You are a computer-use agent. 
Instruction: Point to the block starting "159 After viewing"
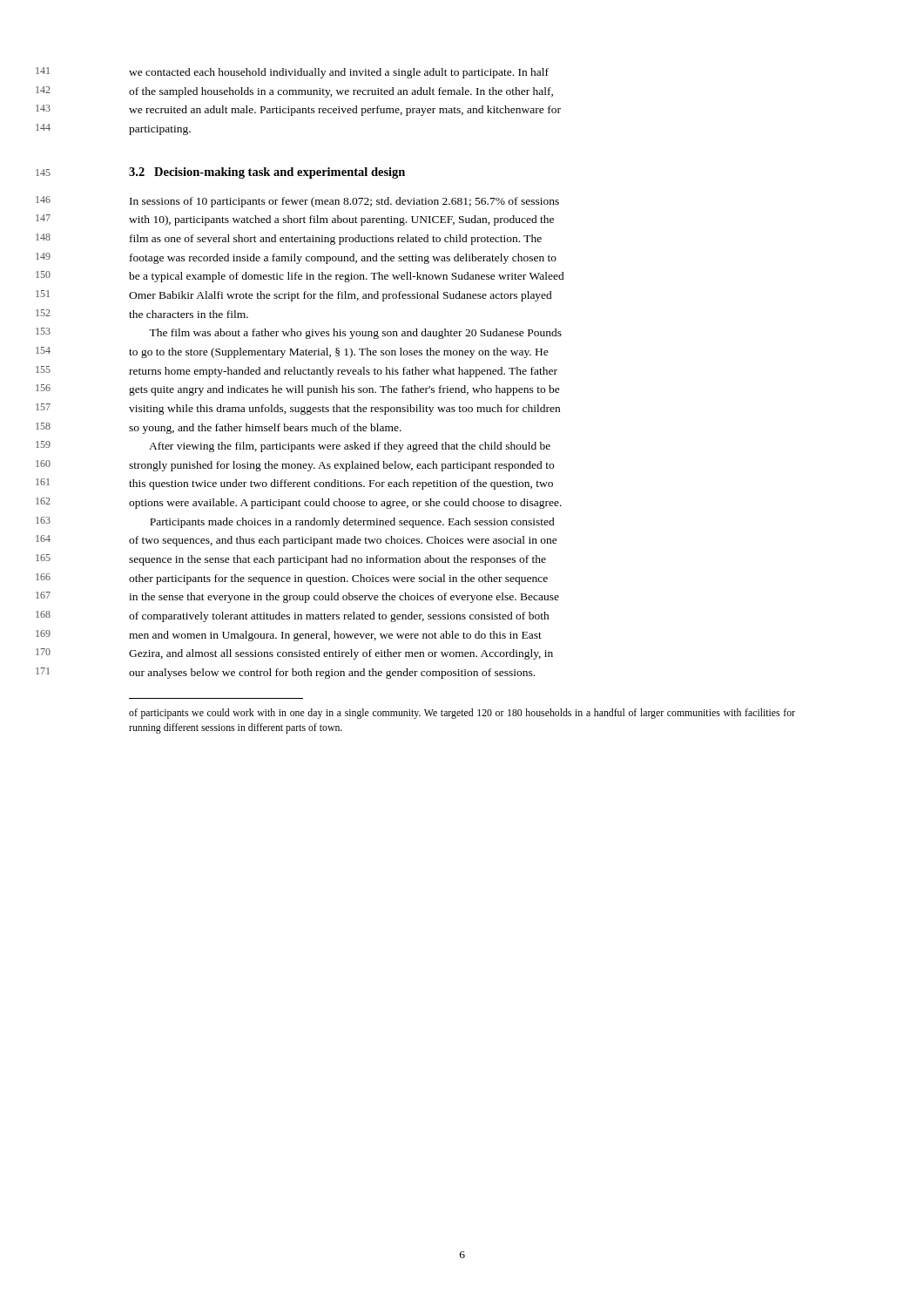click(x=462, y=474)
